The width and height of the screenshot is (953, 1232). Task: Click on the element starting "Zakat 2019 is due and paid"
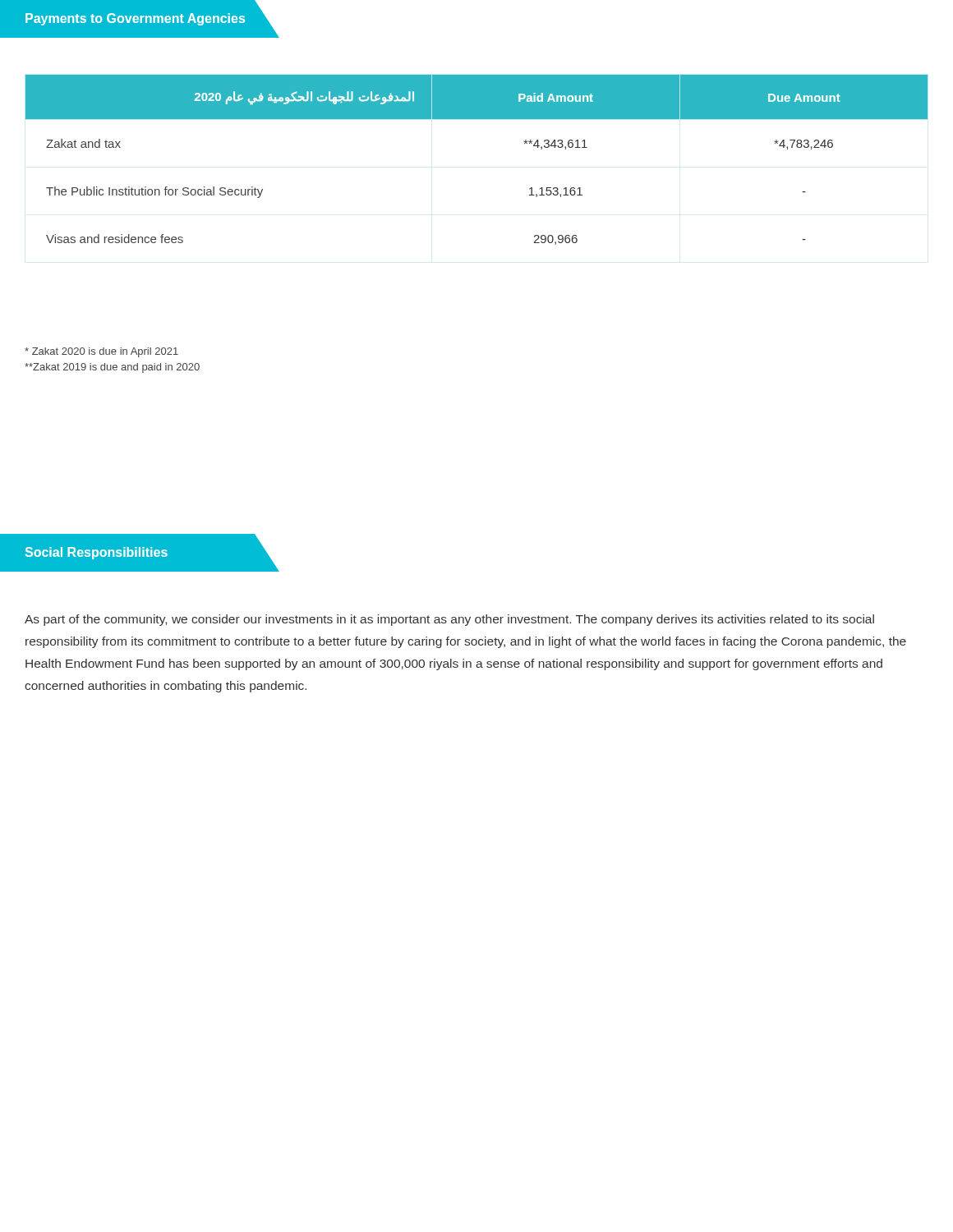click(x=112, y=367)
